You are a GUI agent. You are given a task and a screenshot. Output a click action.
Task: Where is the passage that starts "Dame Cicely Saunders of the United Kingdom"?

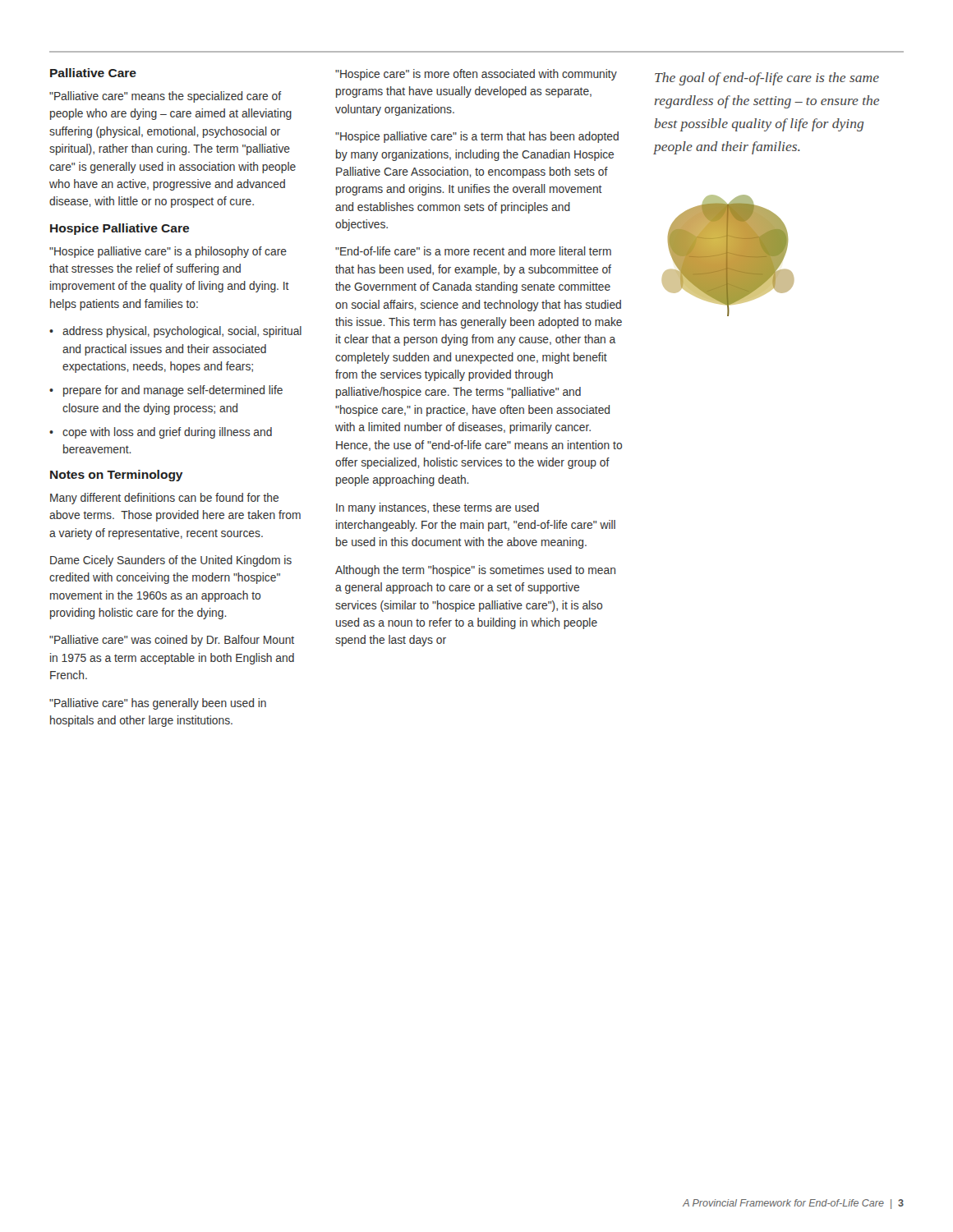click(x=171, y=587)
